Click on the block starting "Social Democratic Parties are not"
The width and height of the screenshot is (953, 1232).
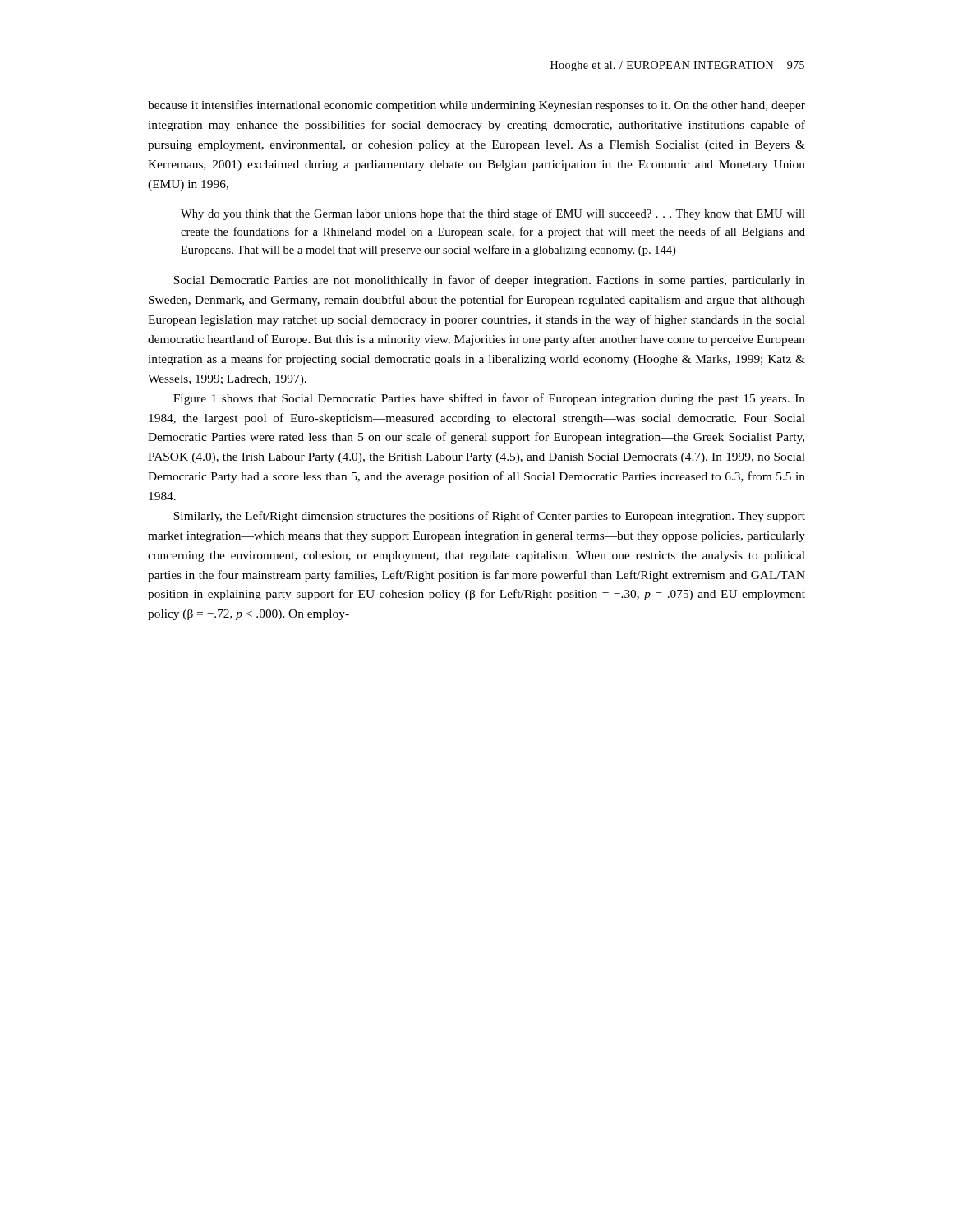tap(476, 329)
